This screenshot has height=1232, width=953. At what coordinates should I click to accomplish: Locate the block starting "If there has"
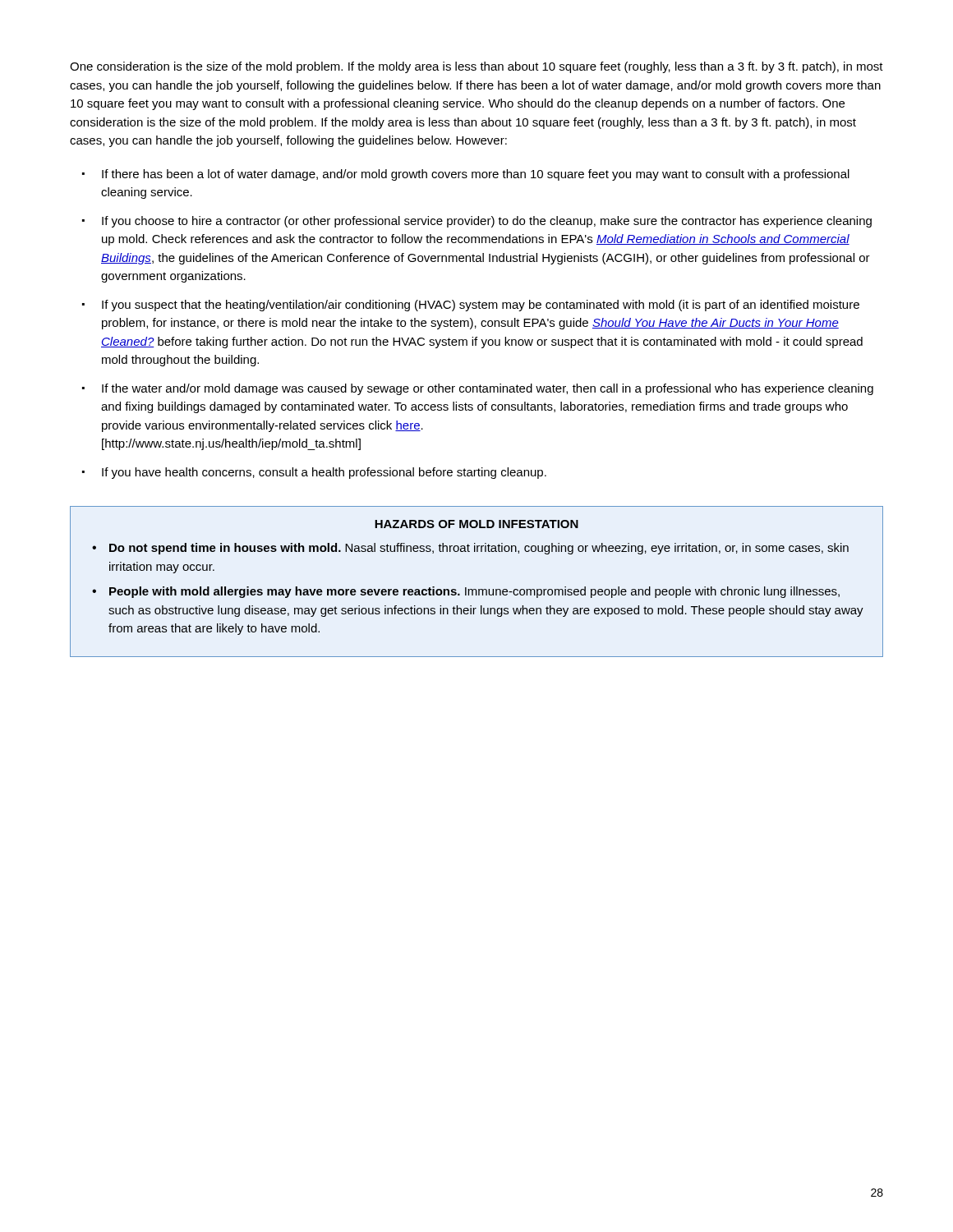point(475,183)
